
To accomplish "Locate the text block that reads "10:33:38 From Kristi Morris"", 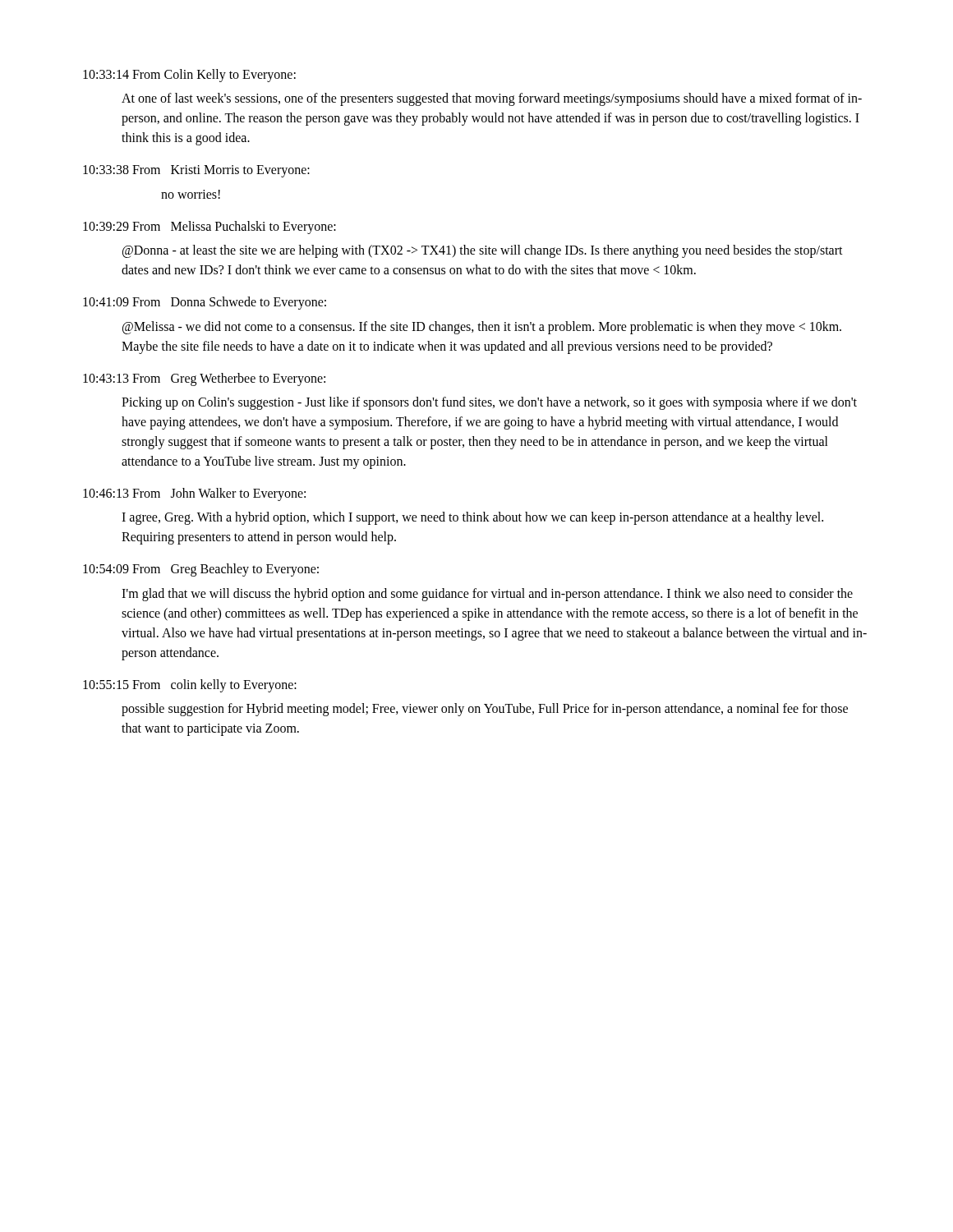I will (x=196, y=170).
